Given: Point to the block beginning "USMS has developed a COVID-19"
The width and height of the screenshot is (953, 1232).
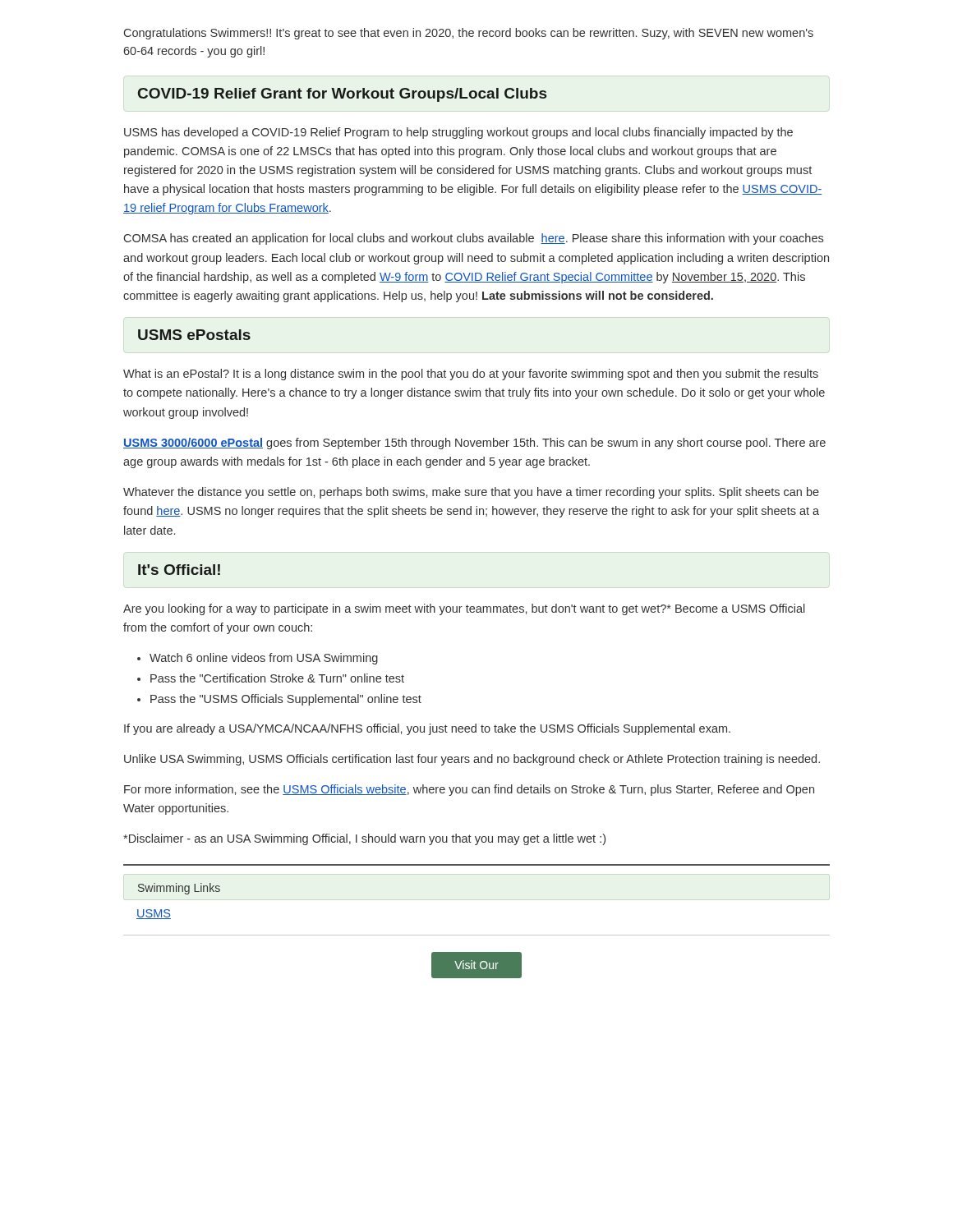Looking at the screenshot, I should tap(472, 170).
